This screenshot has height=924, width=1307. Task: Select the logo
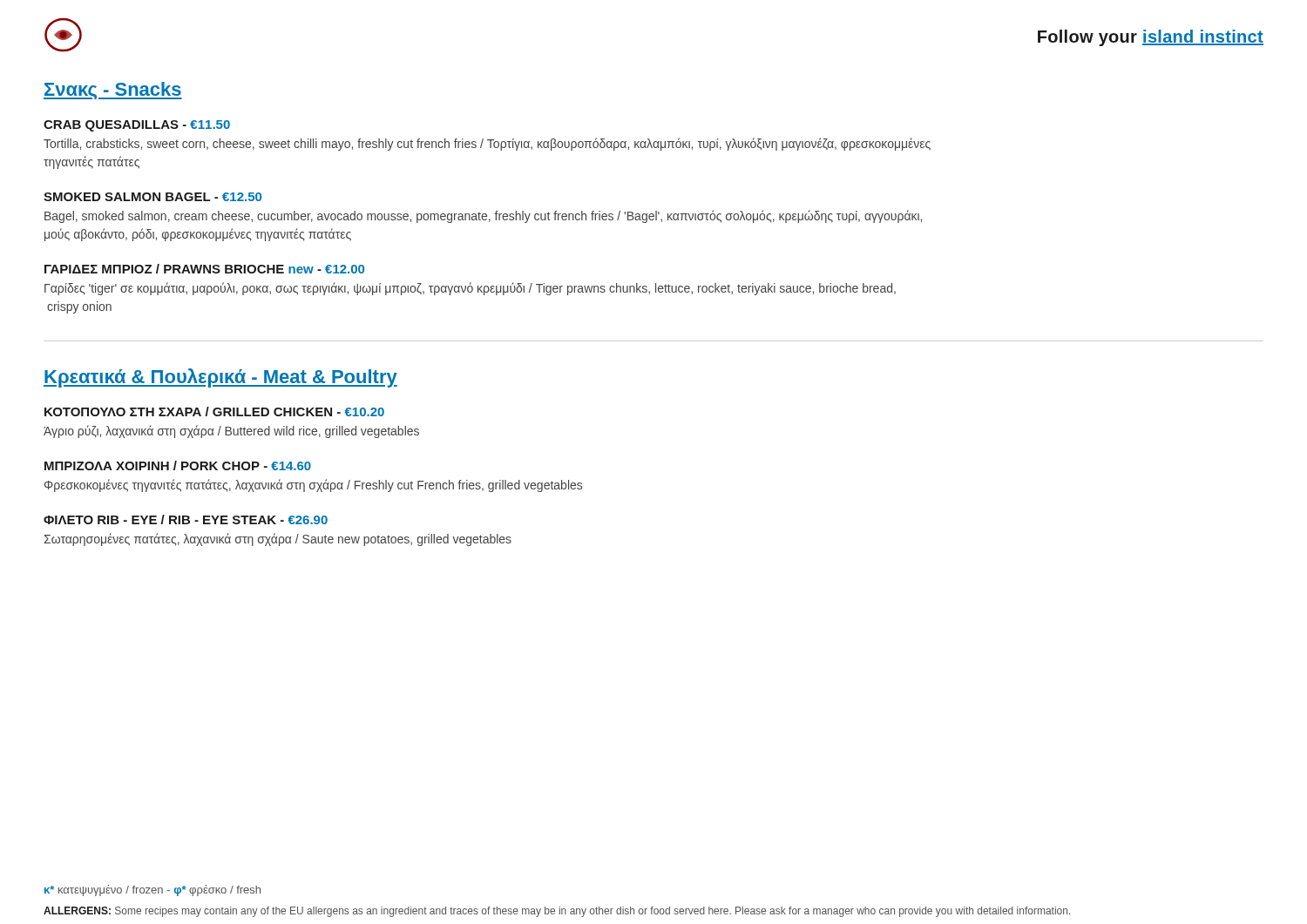(63, 37)
